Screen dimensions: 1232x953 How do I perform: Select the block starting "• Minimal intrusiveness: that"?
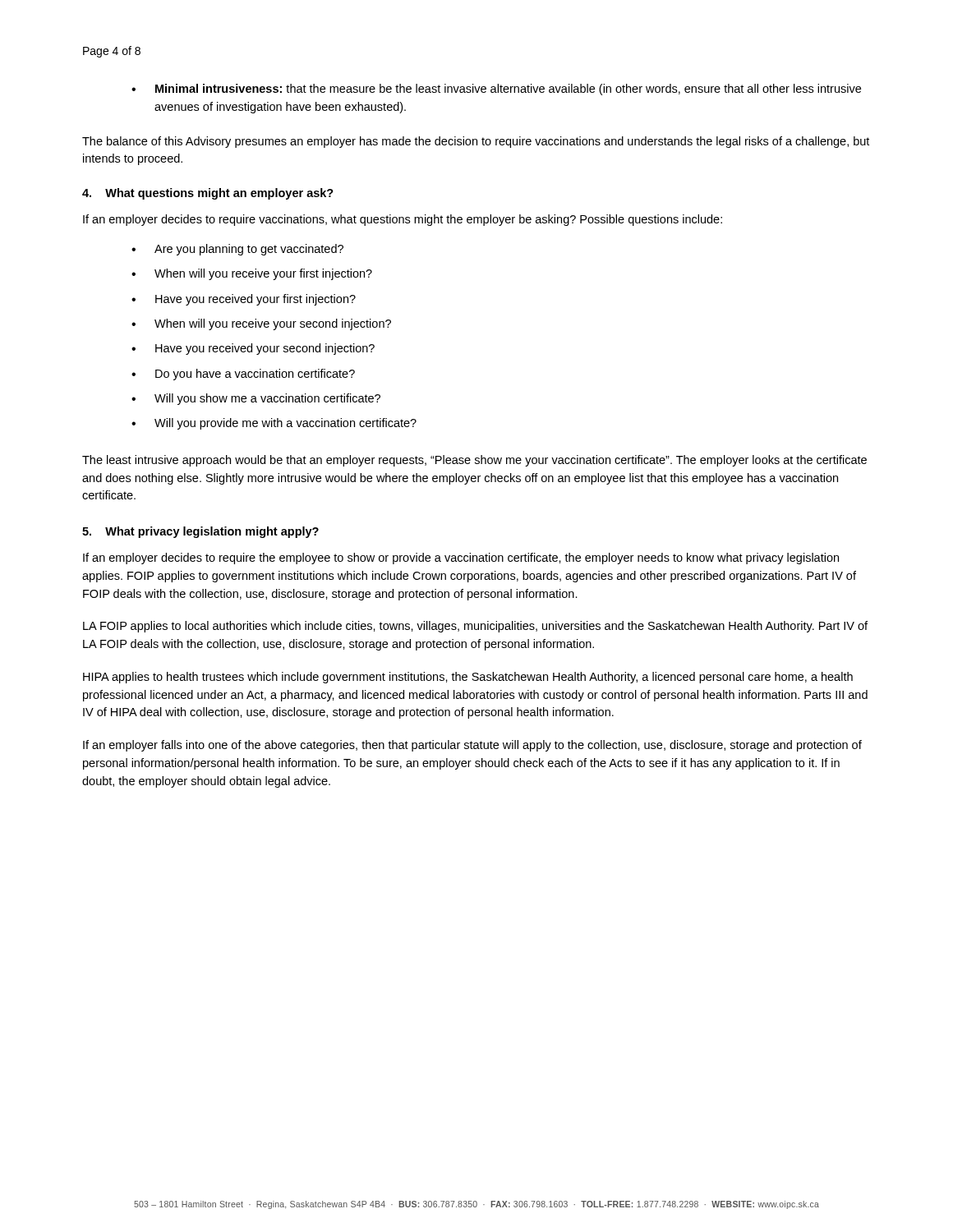pos(501,98)
